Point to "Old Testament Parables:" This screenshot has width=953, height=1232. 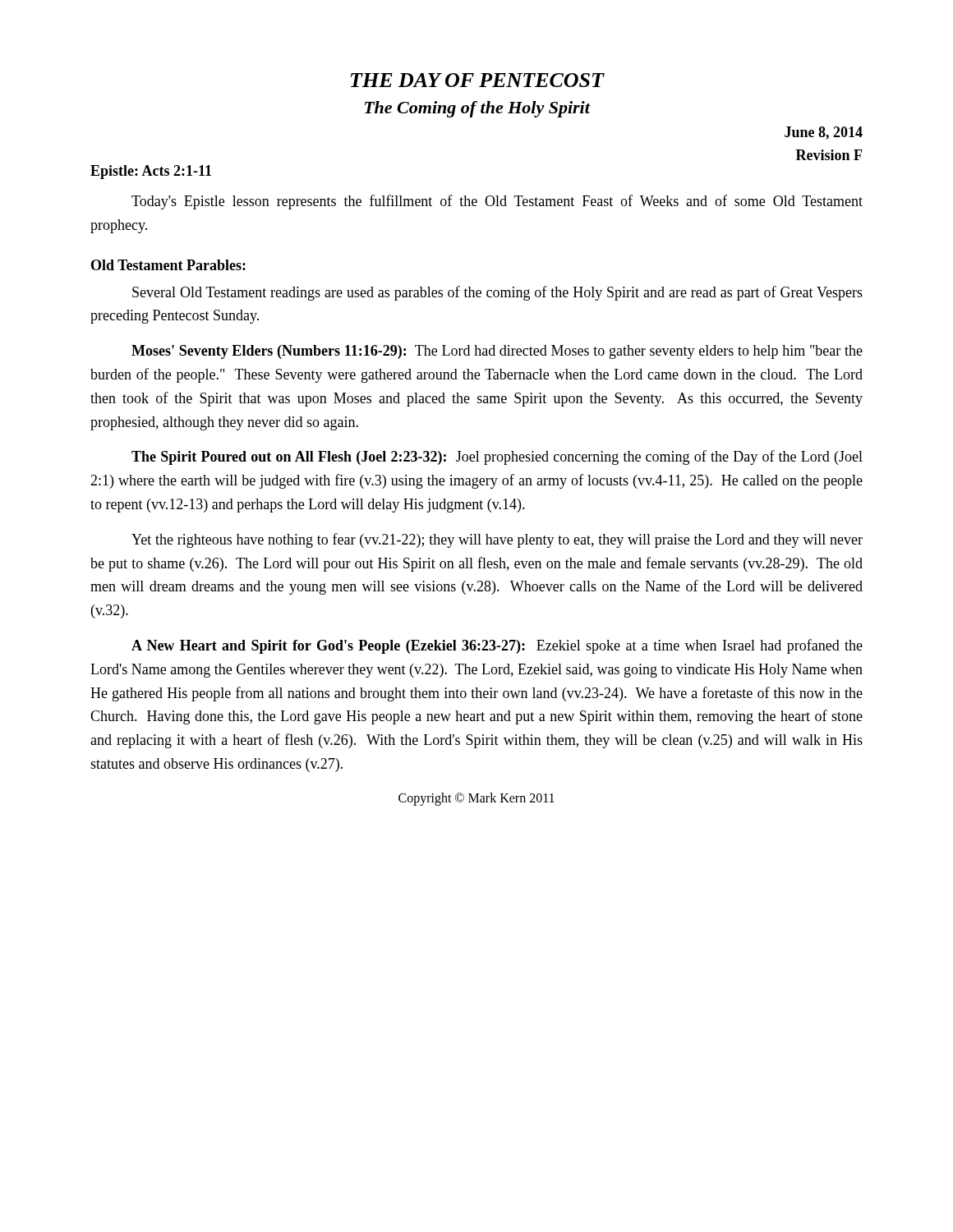(168, 265)
